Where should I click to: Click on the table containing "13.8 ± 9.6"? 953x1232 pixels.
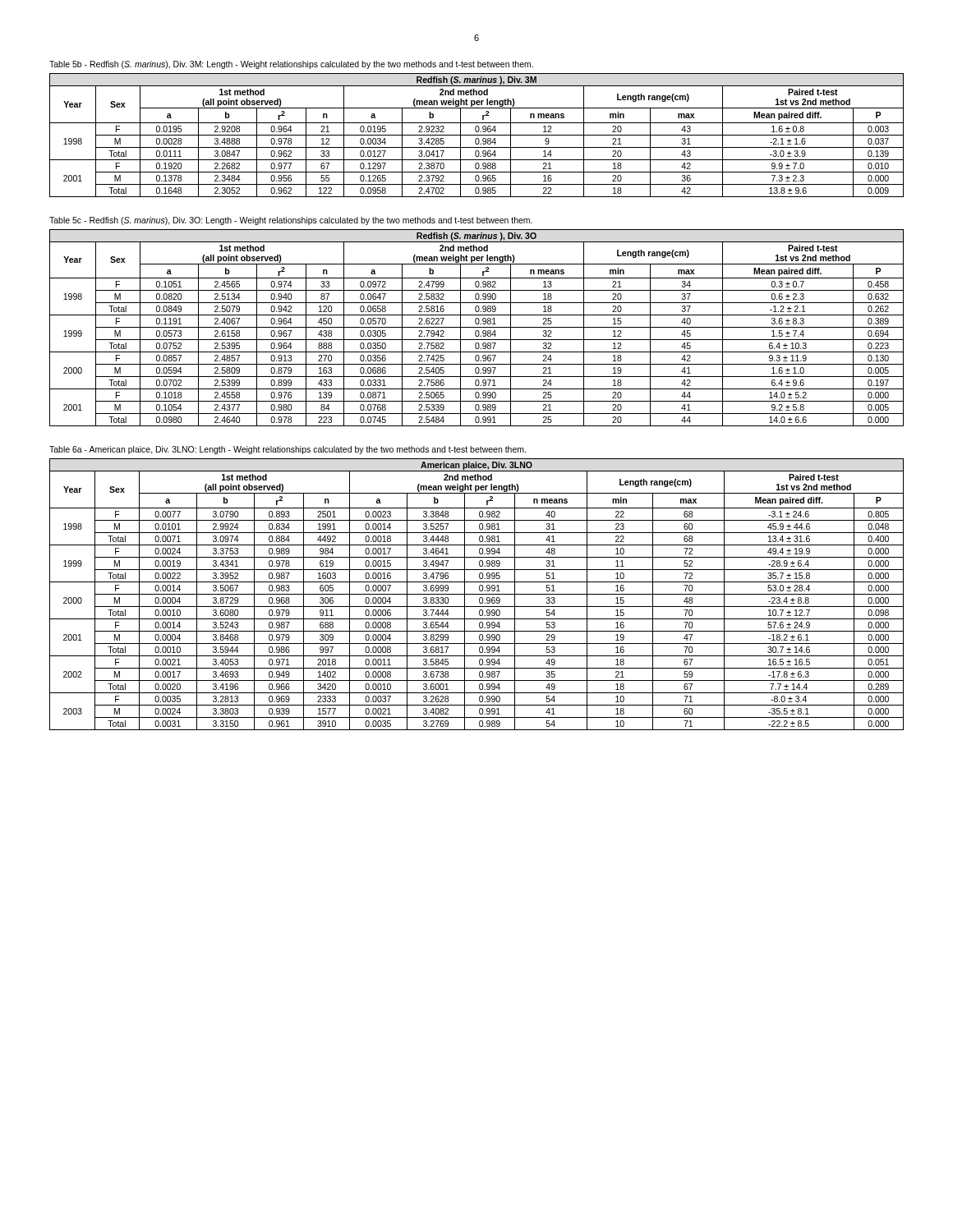click(476, 135)
